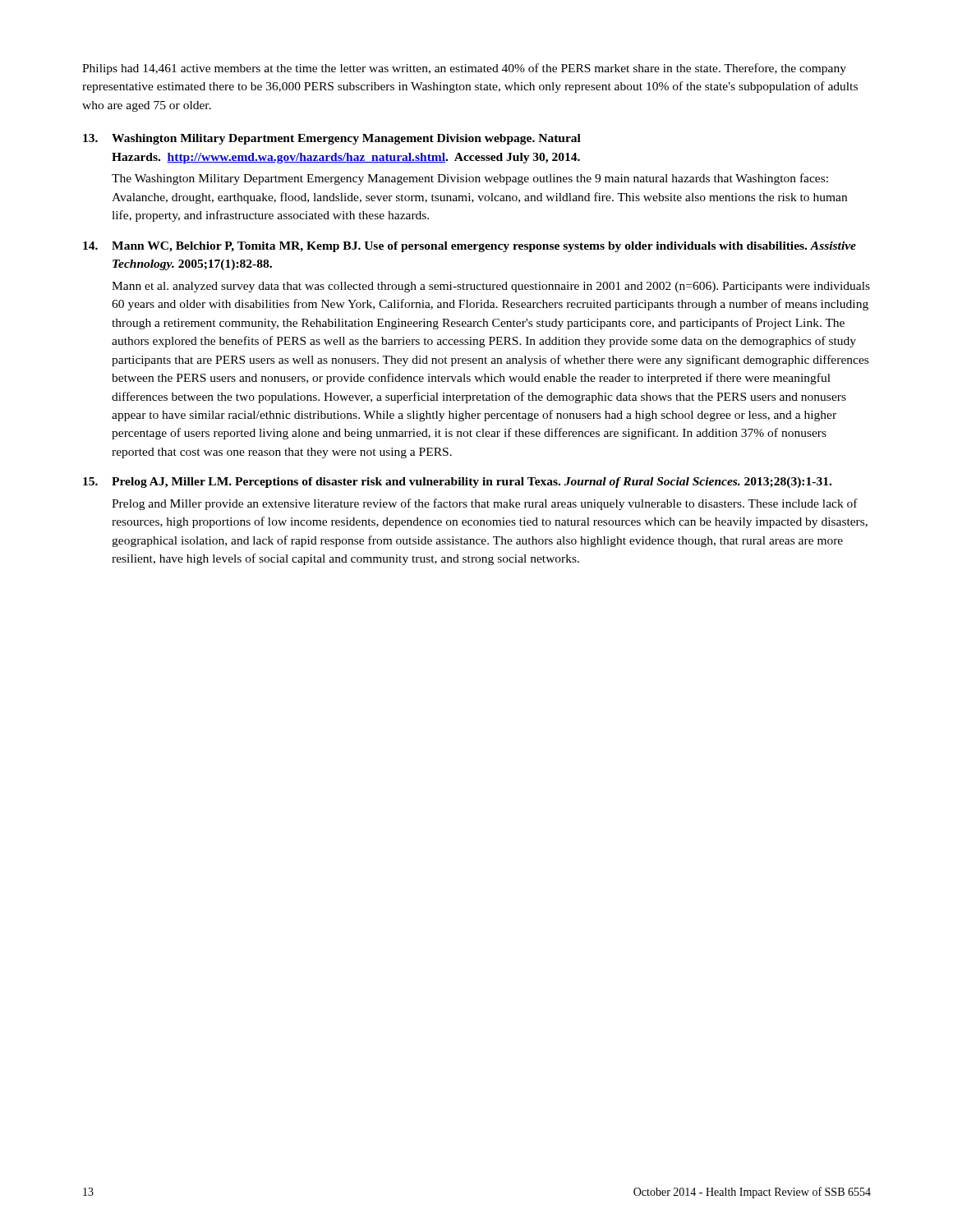Find the text block starting "Philips had 14,461 active members at"
Image resolution: width=953 pixels, height=1232 pixels.
tap(470, 86)
